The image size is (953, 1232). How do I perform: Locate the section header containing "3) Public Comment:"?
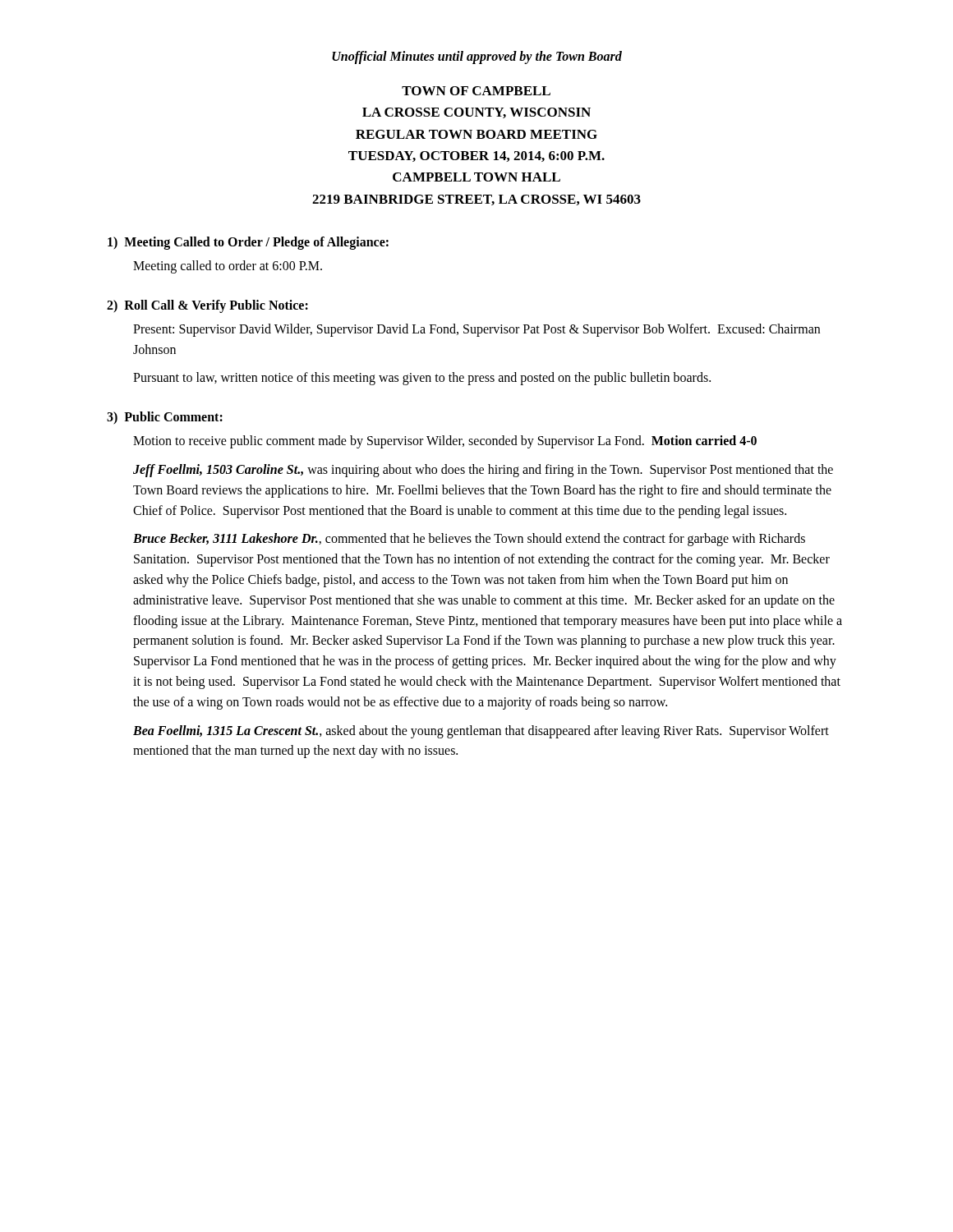tap(165, 417)
